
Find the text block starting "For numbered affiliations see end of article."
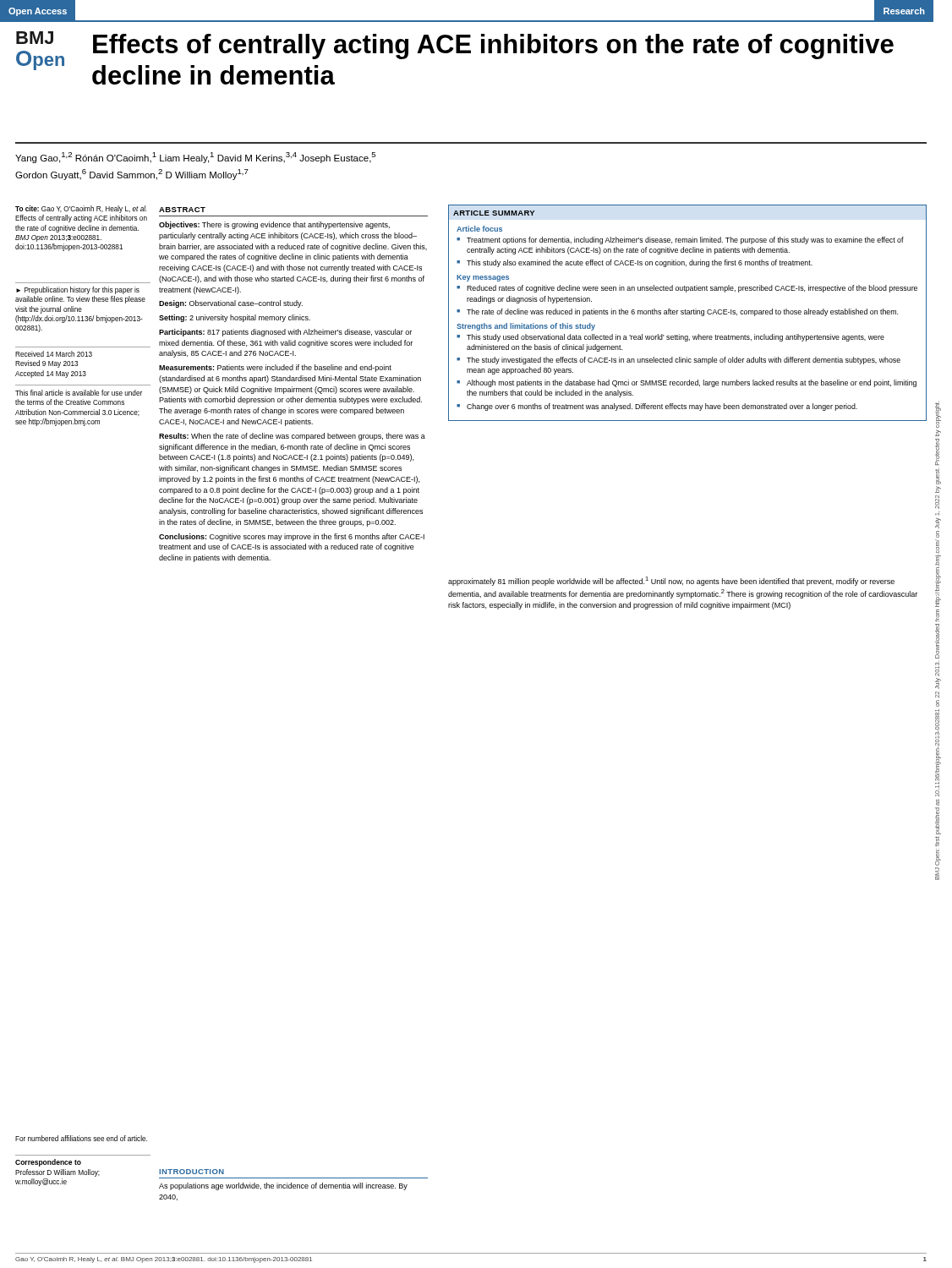pyautogui.click(x=82, y=1139)
